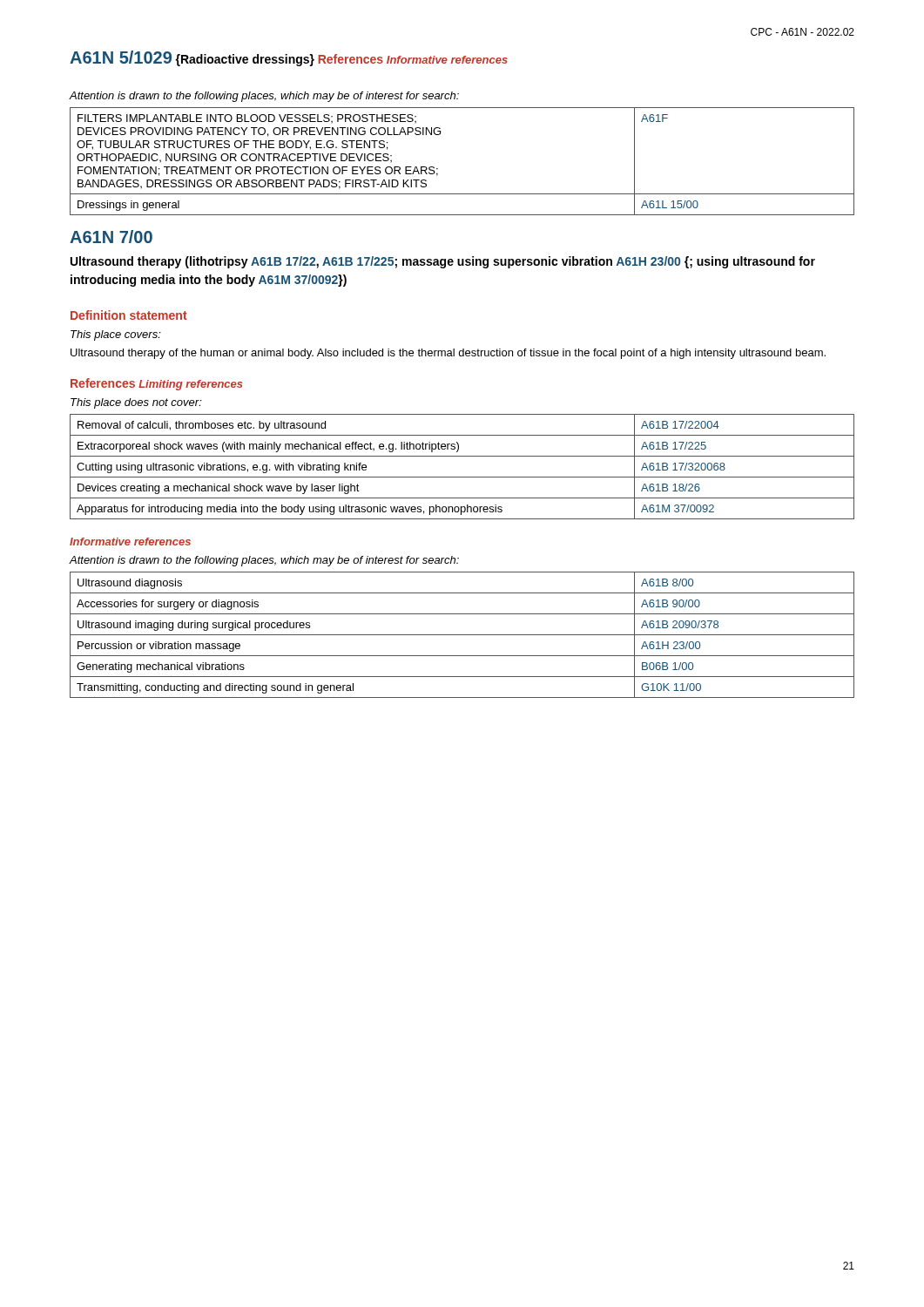Select the table that reads "A61L 15/00"

[x=462, y=161]
